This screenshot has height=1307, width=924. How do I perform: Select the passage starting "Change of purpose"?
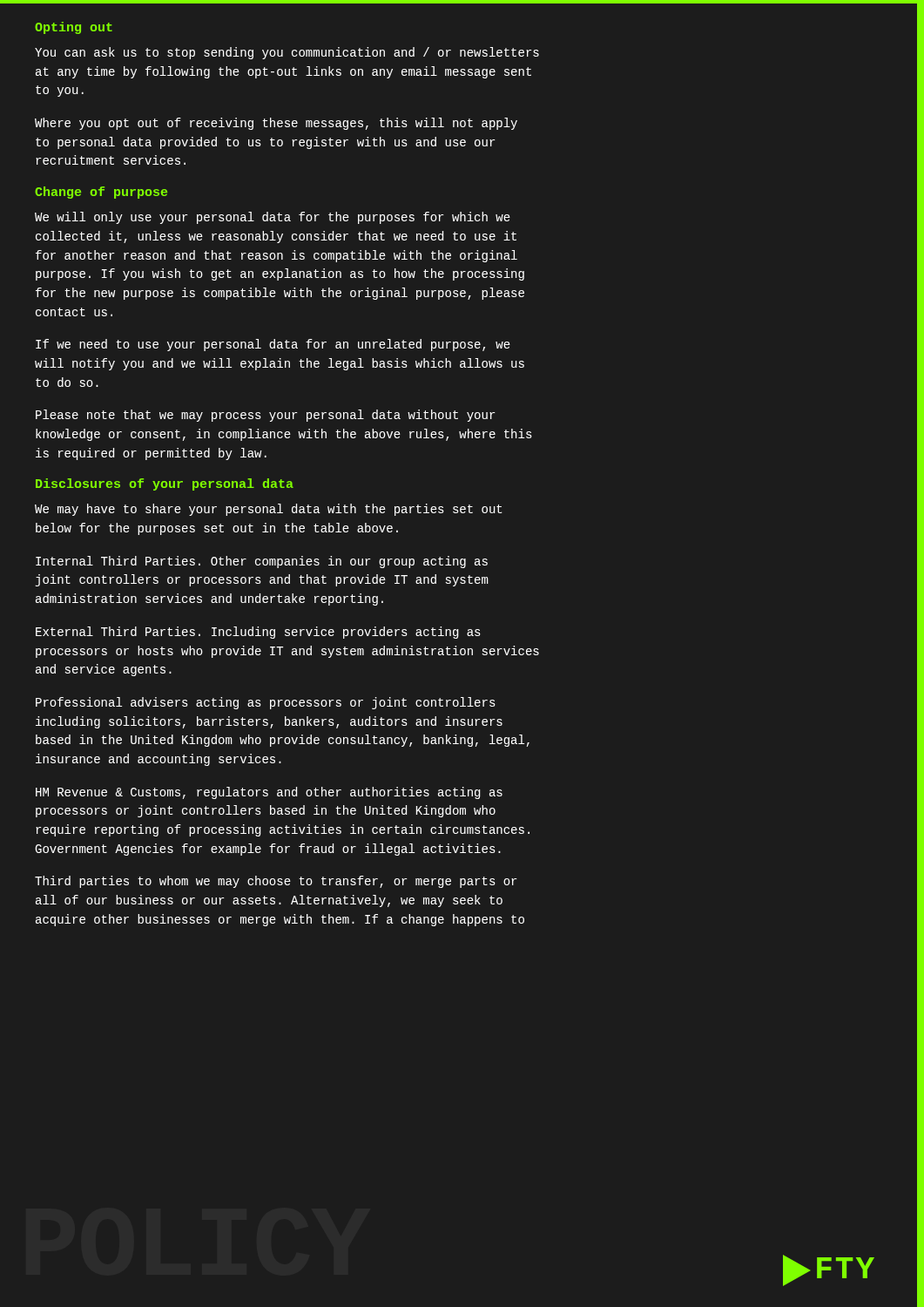point(101,193)
